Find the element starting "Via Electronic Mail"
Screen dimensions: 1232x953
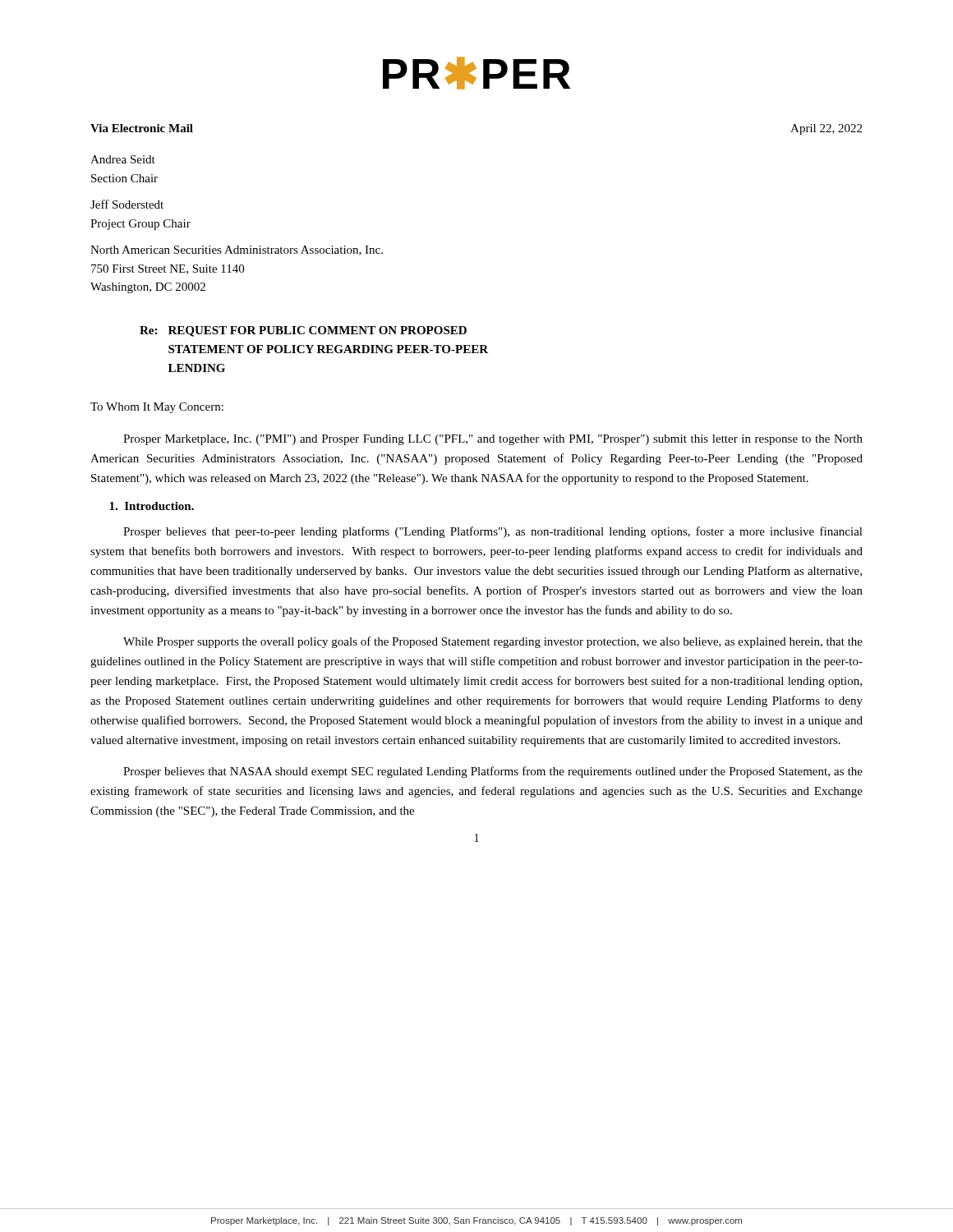pyautogui.click(x=142, y=128)
